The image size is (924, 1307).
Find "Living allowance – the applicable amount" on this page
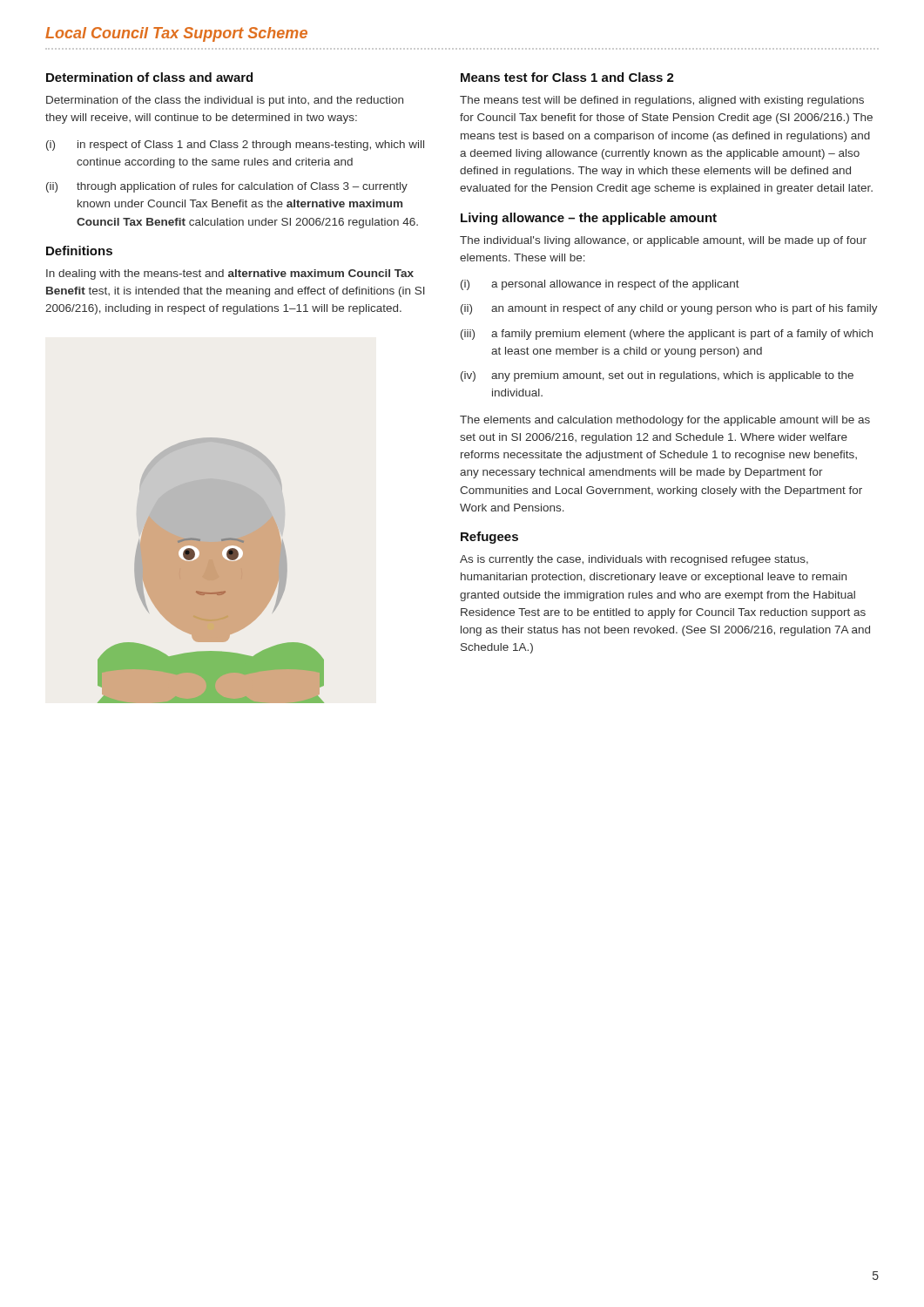[588, 217]
